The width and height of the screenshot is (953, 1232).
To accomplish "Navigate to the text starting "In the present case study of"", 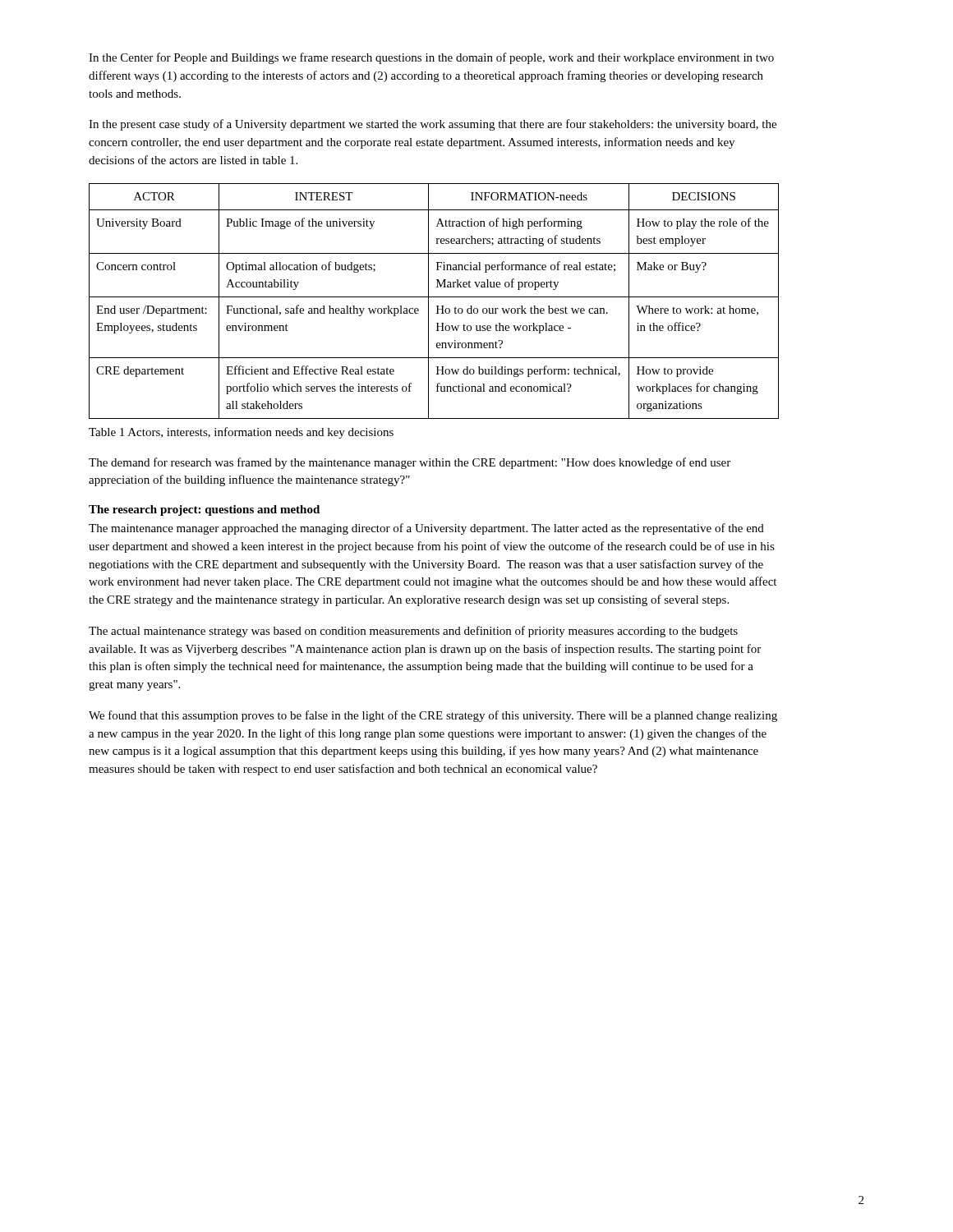I will coord(433,142).
